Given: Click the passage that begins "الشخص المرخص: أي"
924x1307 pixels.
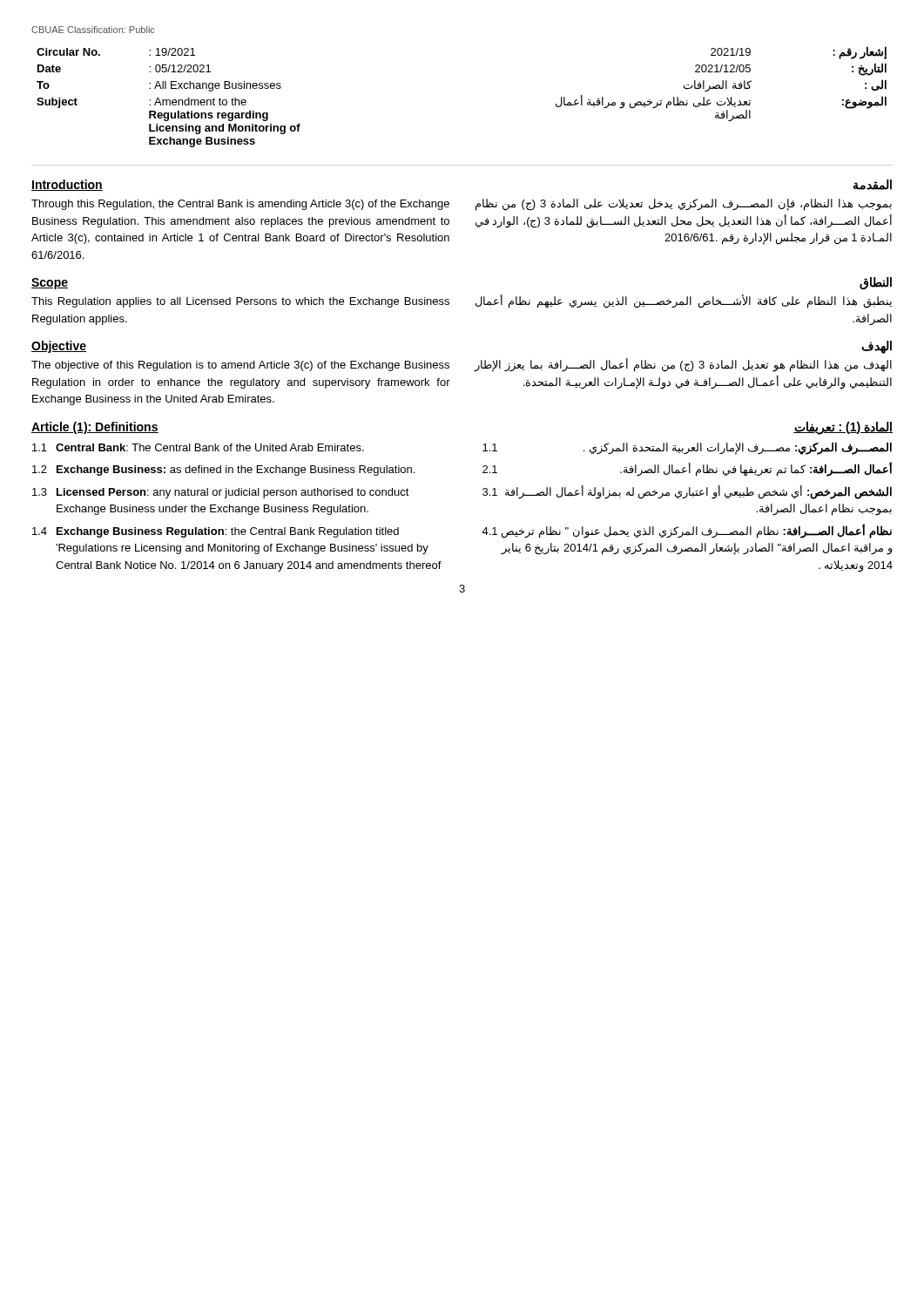Looking at the screenshot, I should pos(683,500).
